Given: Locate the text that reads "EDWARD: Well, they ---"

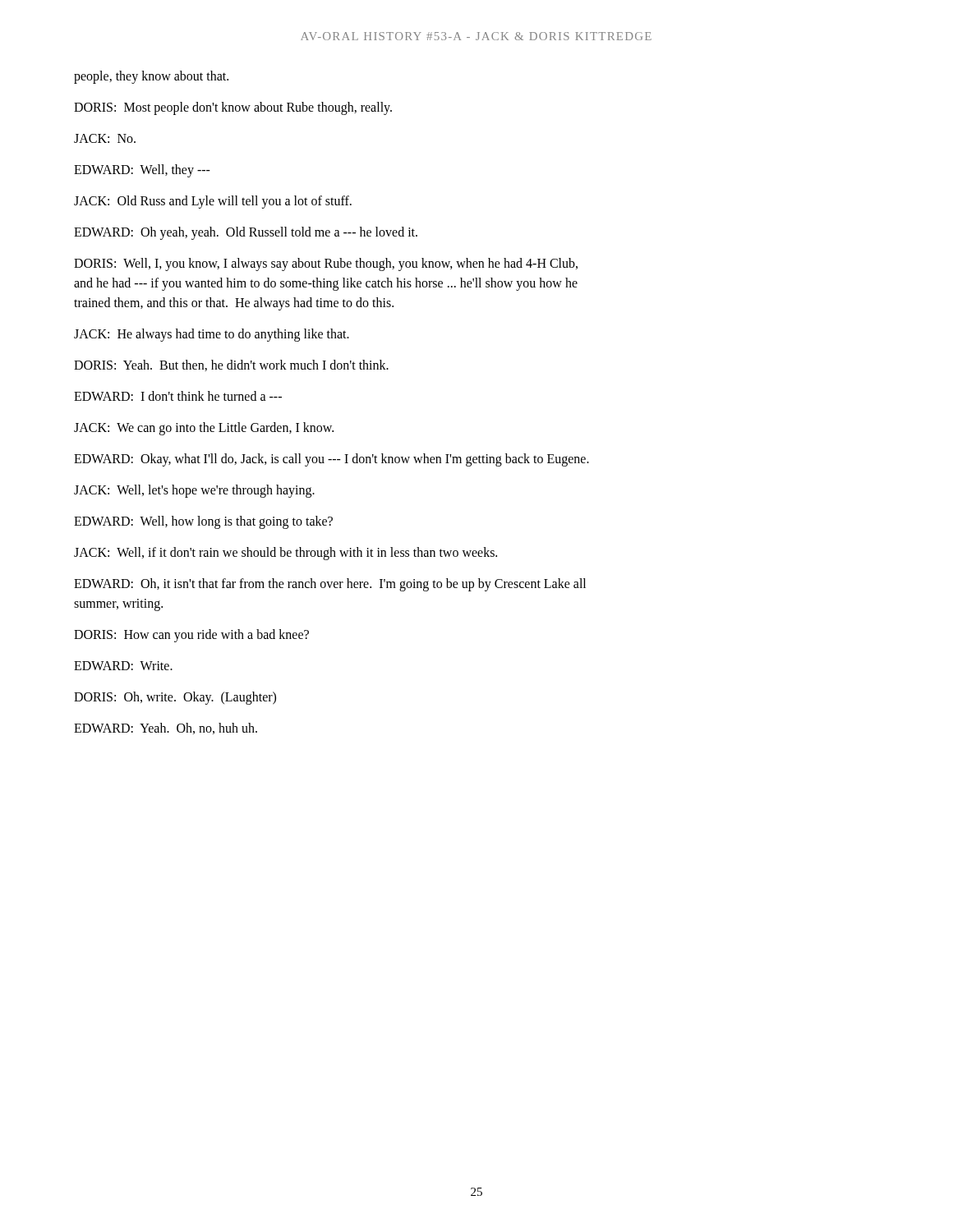Looking at the screenshot, I should click(142, 170).
